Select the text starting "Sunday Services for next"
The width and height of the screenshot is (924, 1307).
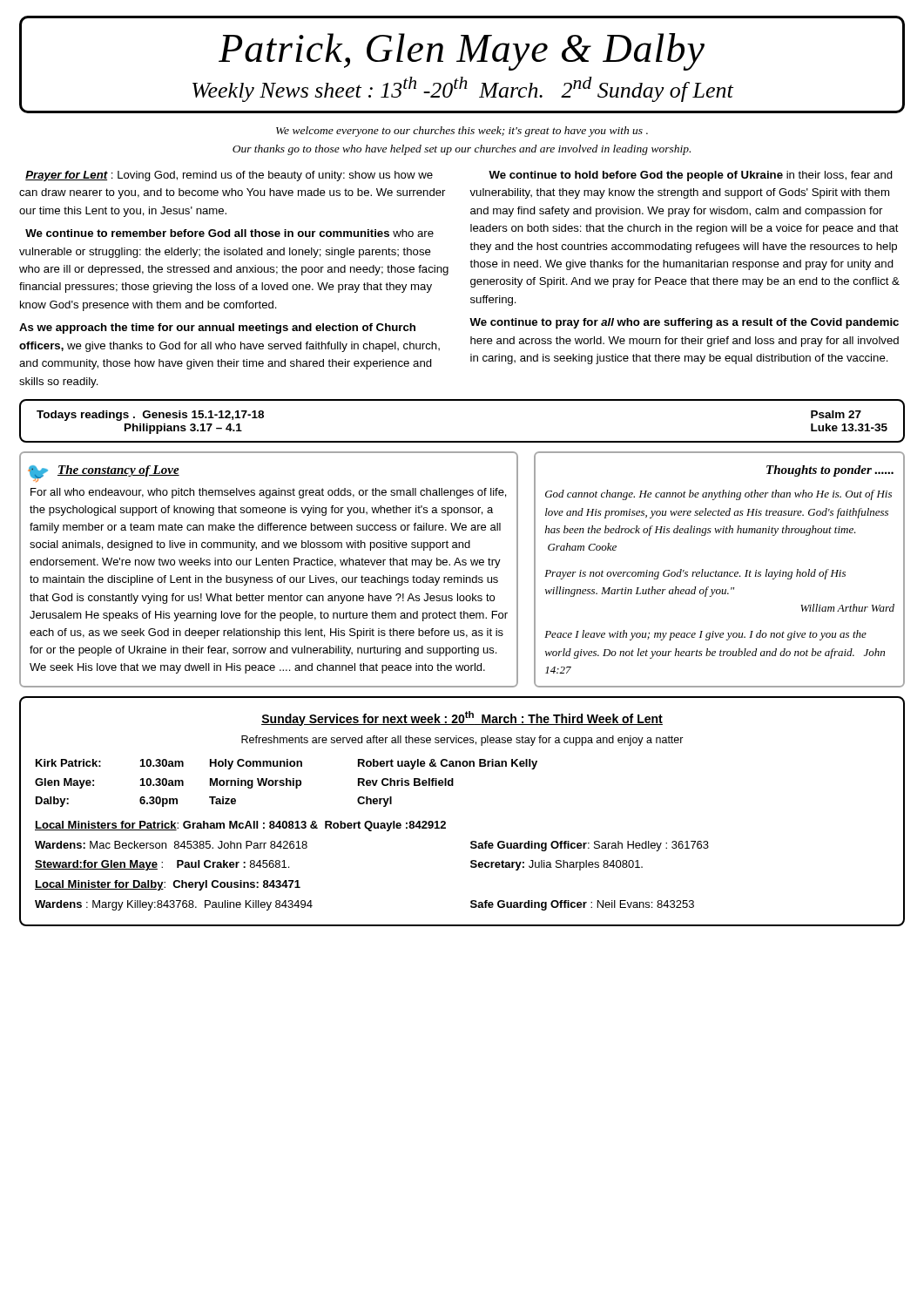point(462,718)
